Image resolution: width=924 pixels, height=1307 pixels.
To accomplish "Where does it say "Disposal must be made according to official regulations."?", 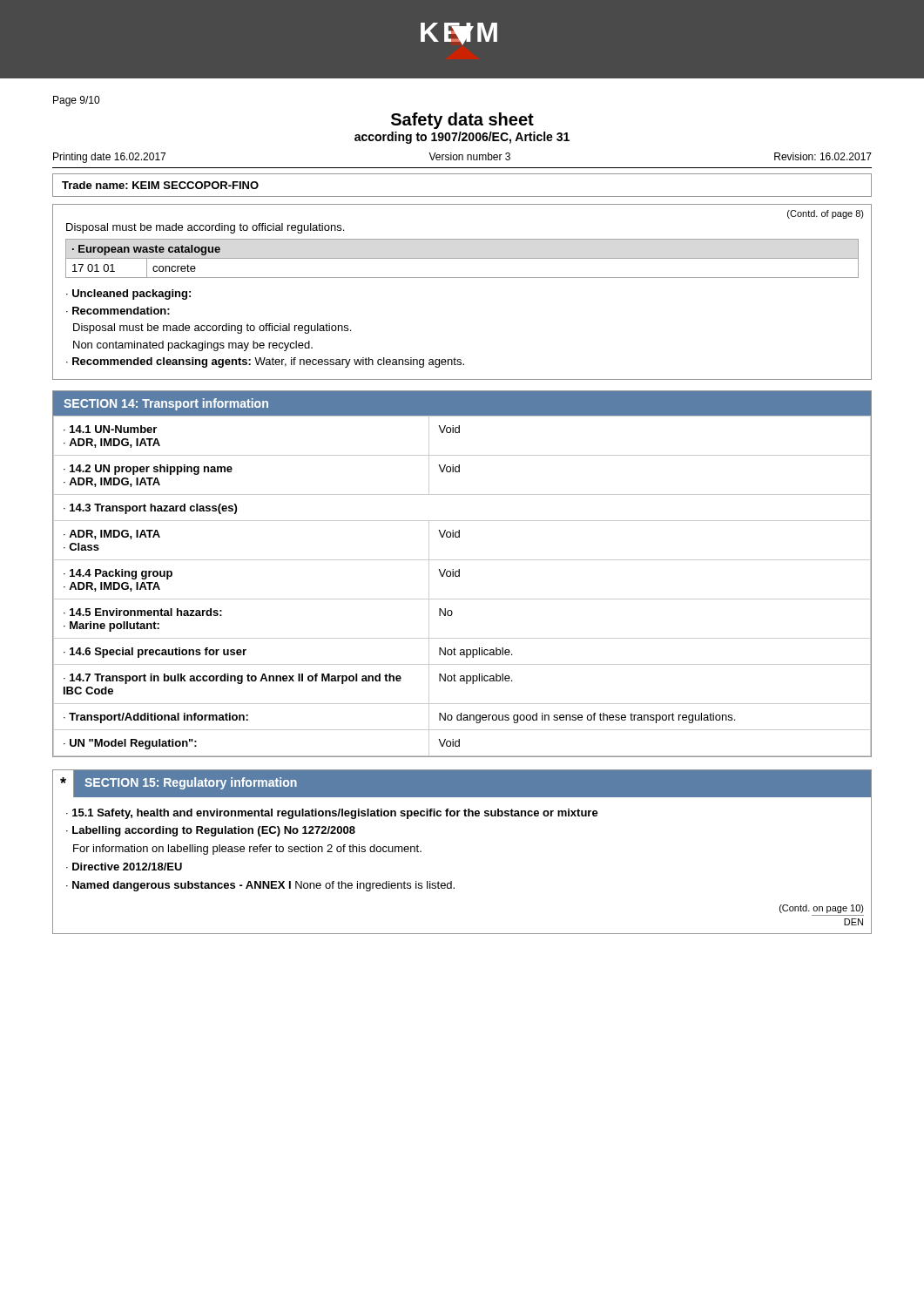I will click(205, 227).
